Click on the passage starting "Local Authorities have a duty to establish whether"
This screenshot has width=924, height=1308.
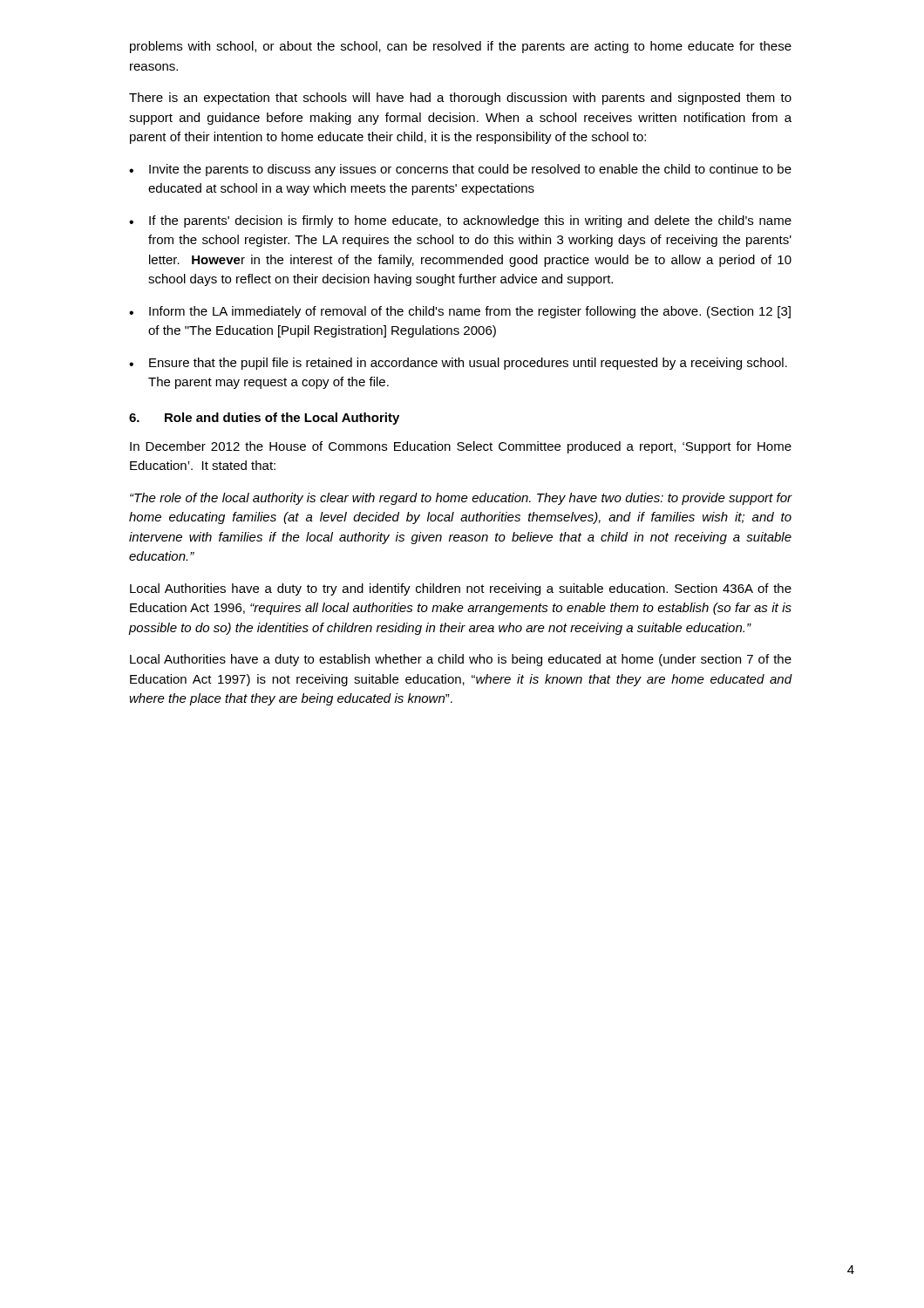460,678
